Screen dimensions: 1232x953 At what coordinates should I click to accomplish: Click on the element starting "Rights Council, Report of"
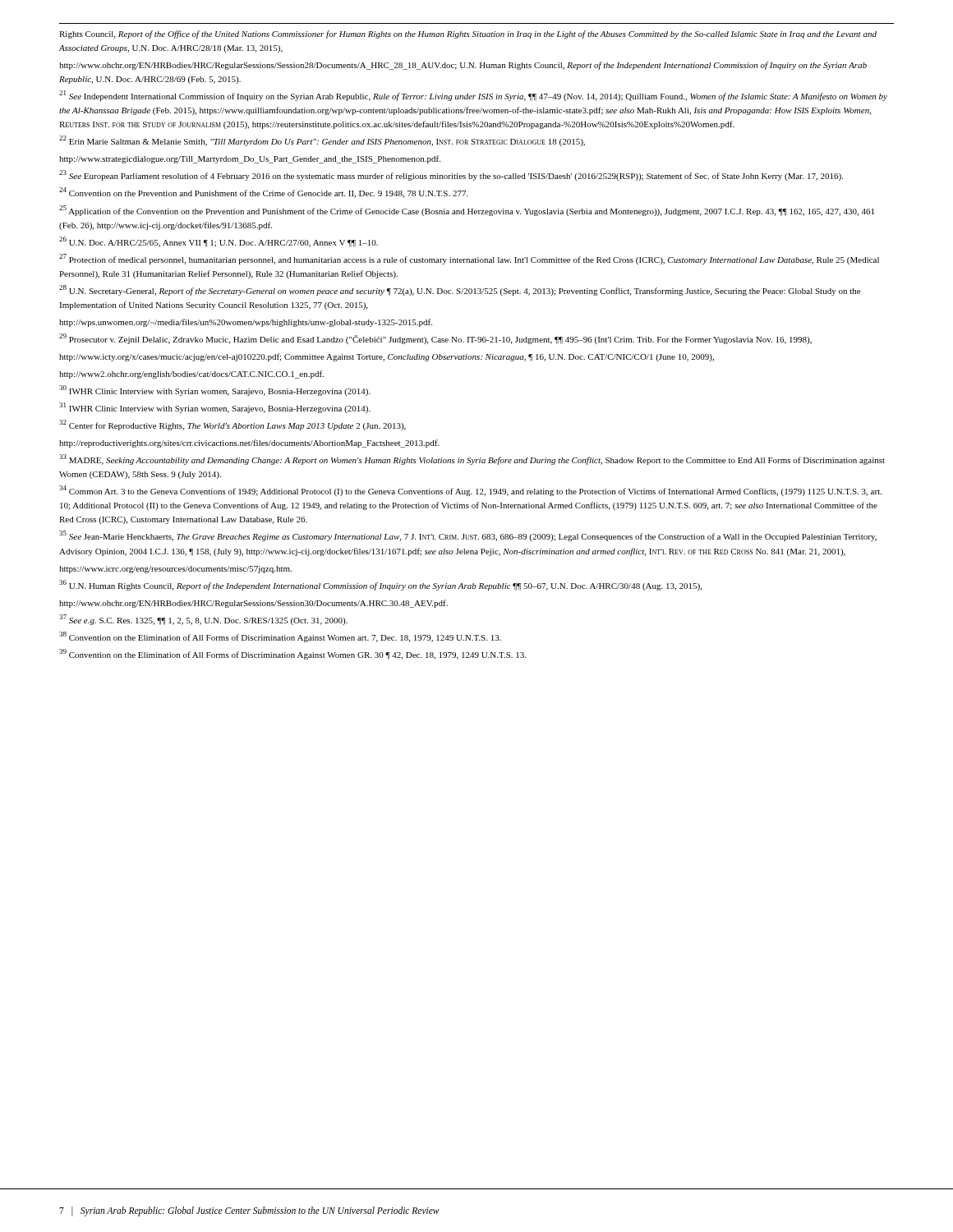coord(476,57)
